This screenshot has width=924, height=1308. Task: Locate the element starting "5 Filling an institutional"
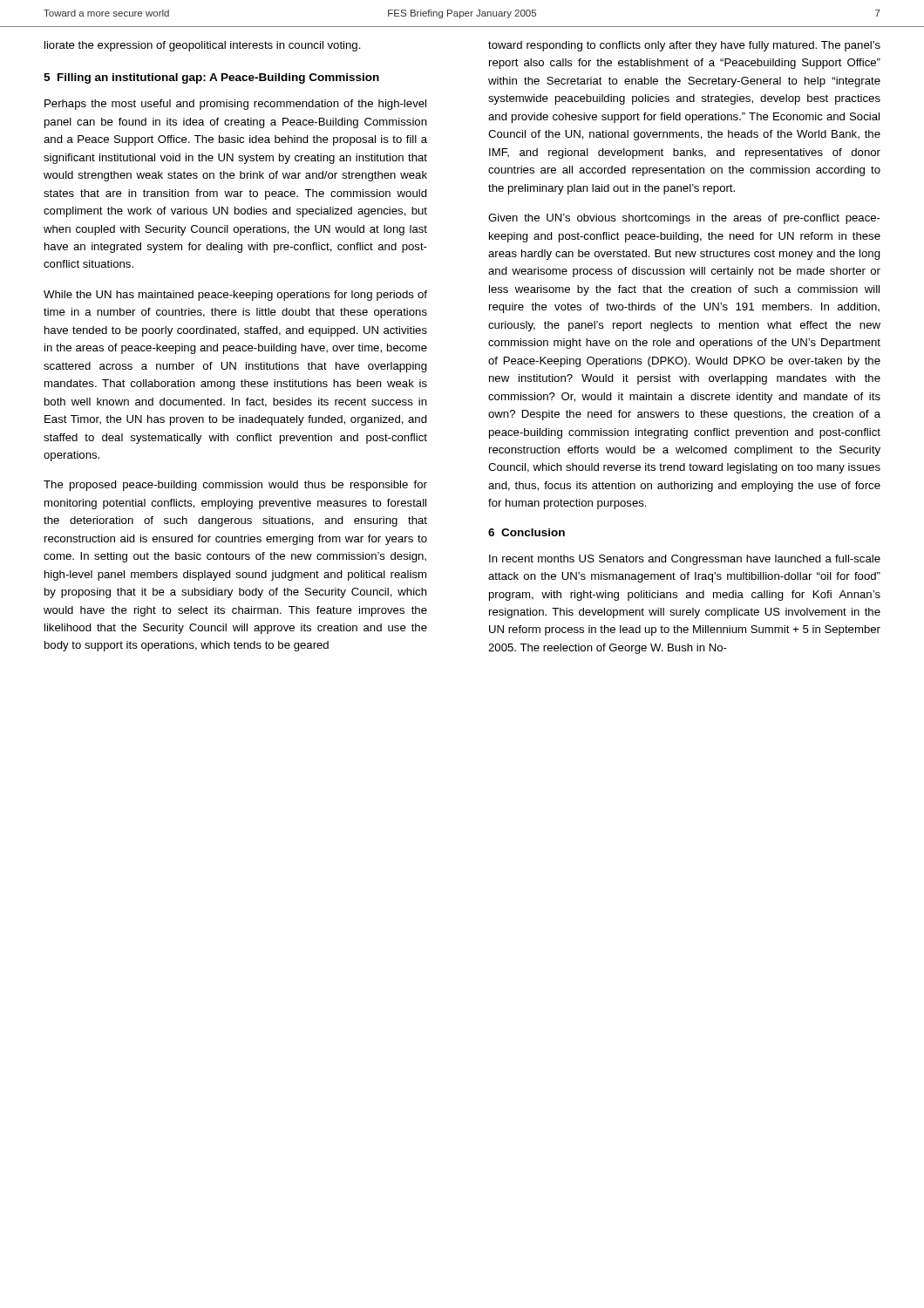pyautogui.click(x=212, y=78)
